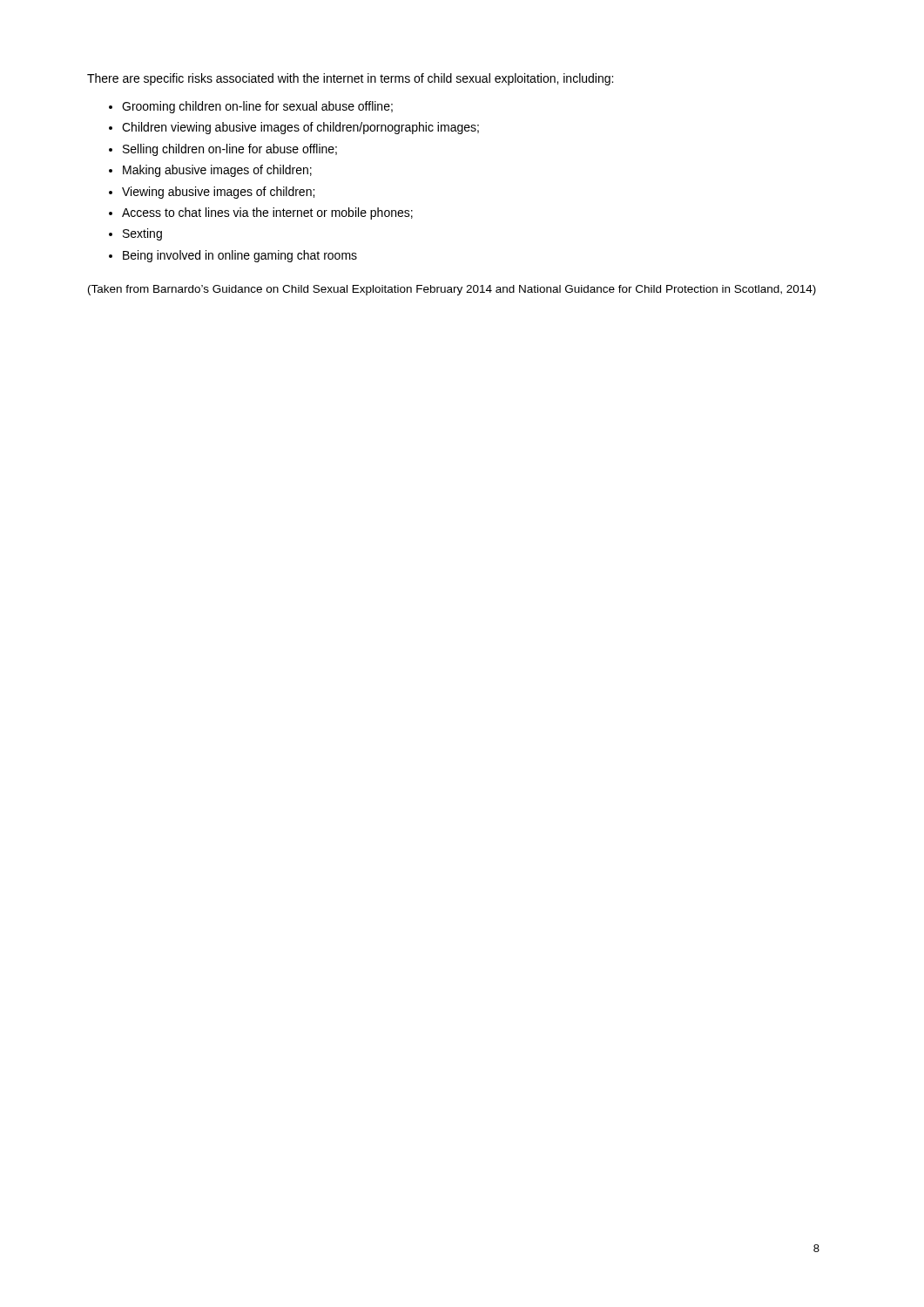Select the element starting "Selling children on-line for"
The image size is (924, 1307).
click(x=230, y=149)
